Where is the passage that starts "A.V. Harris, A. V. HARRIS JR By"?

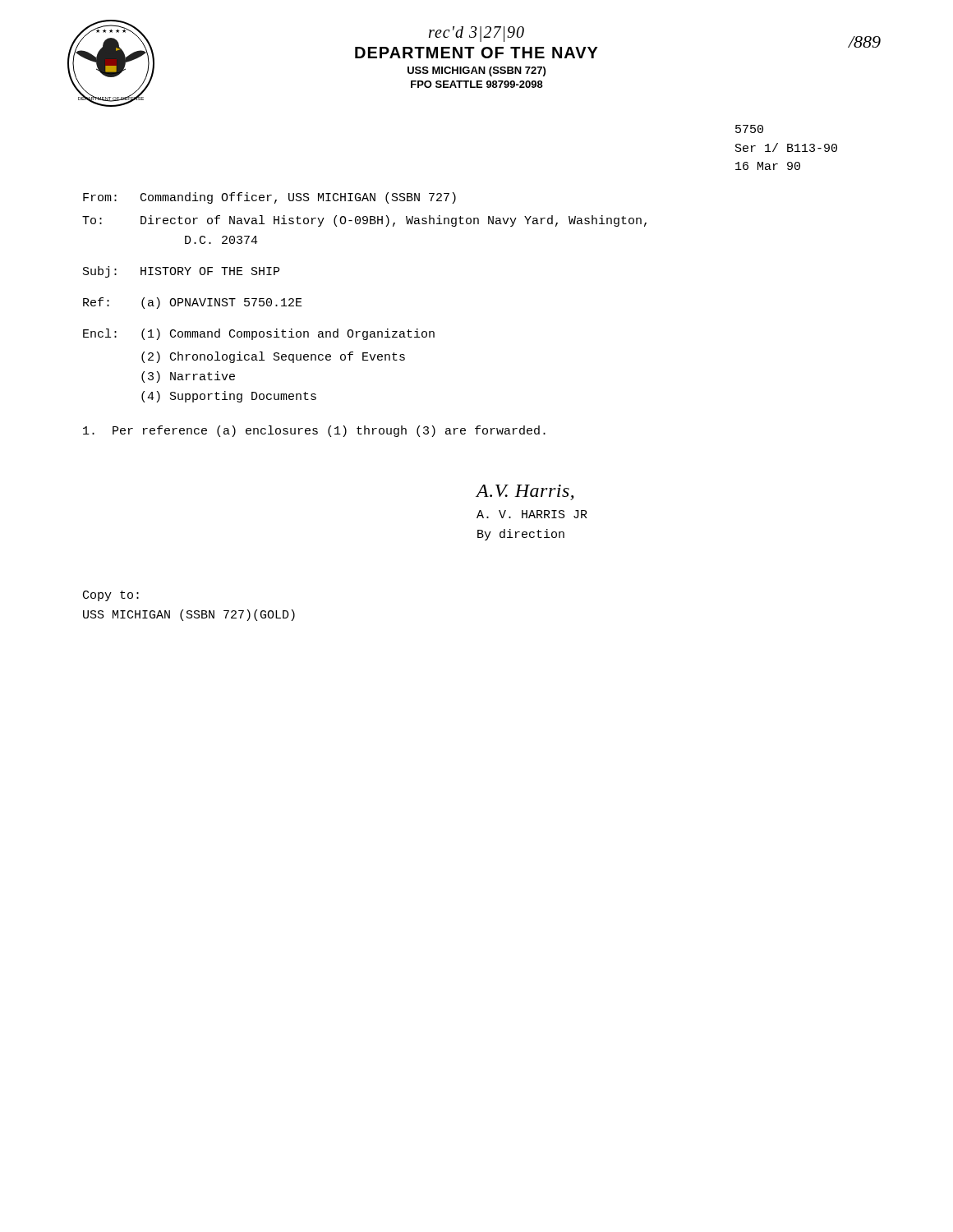tap(525, 492)
